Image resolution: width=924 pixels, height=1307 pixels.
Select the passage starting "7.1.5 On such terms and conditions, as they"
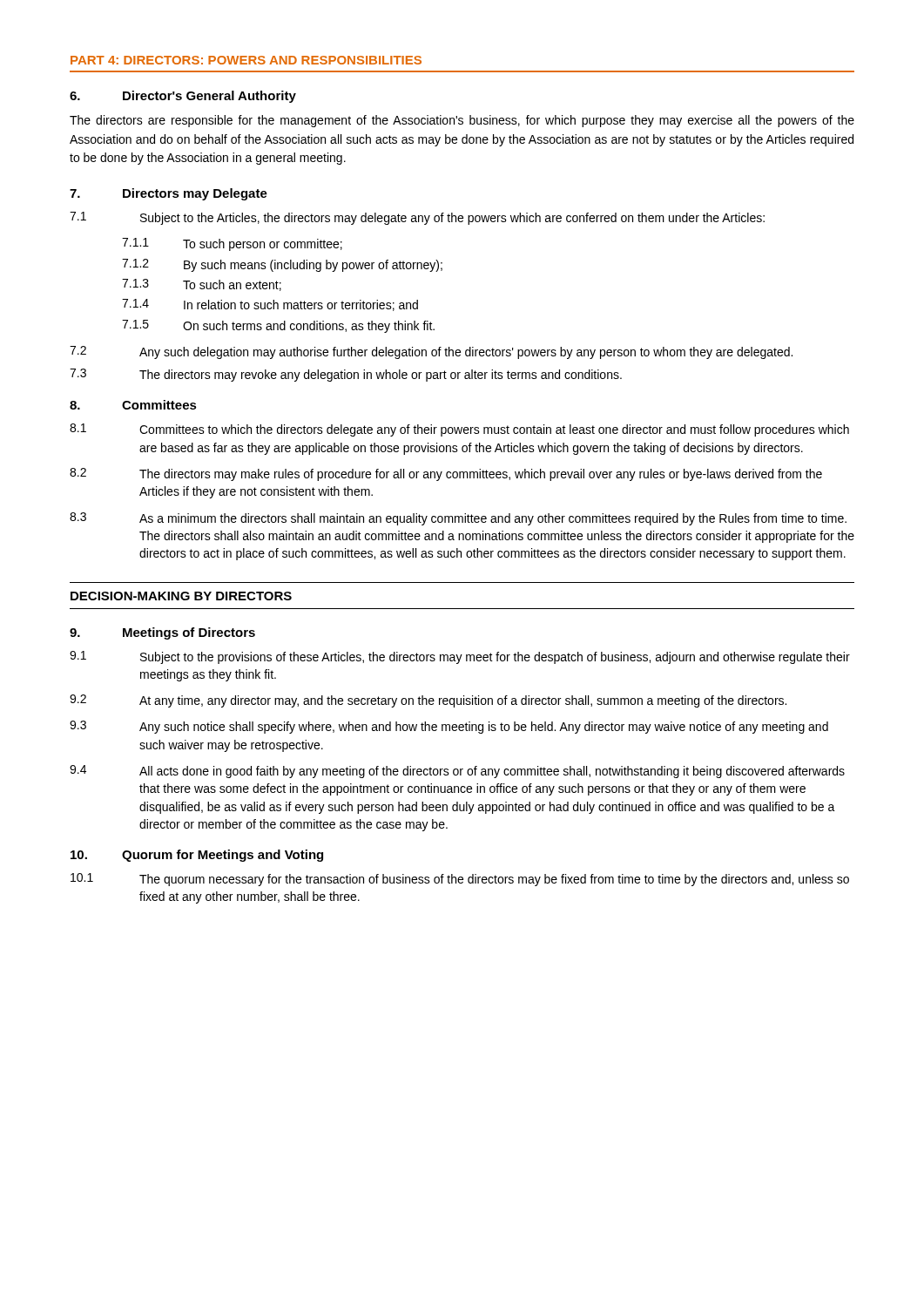278,326
